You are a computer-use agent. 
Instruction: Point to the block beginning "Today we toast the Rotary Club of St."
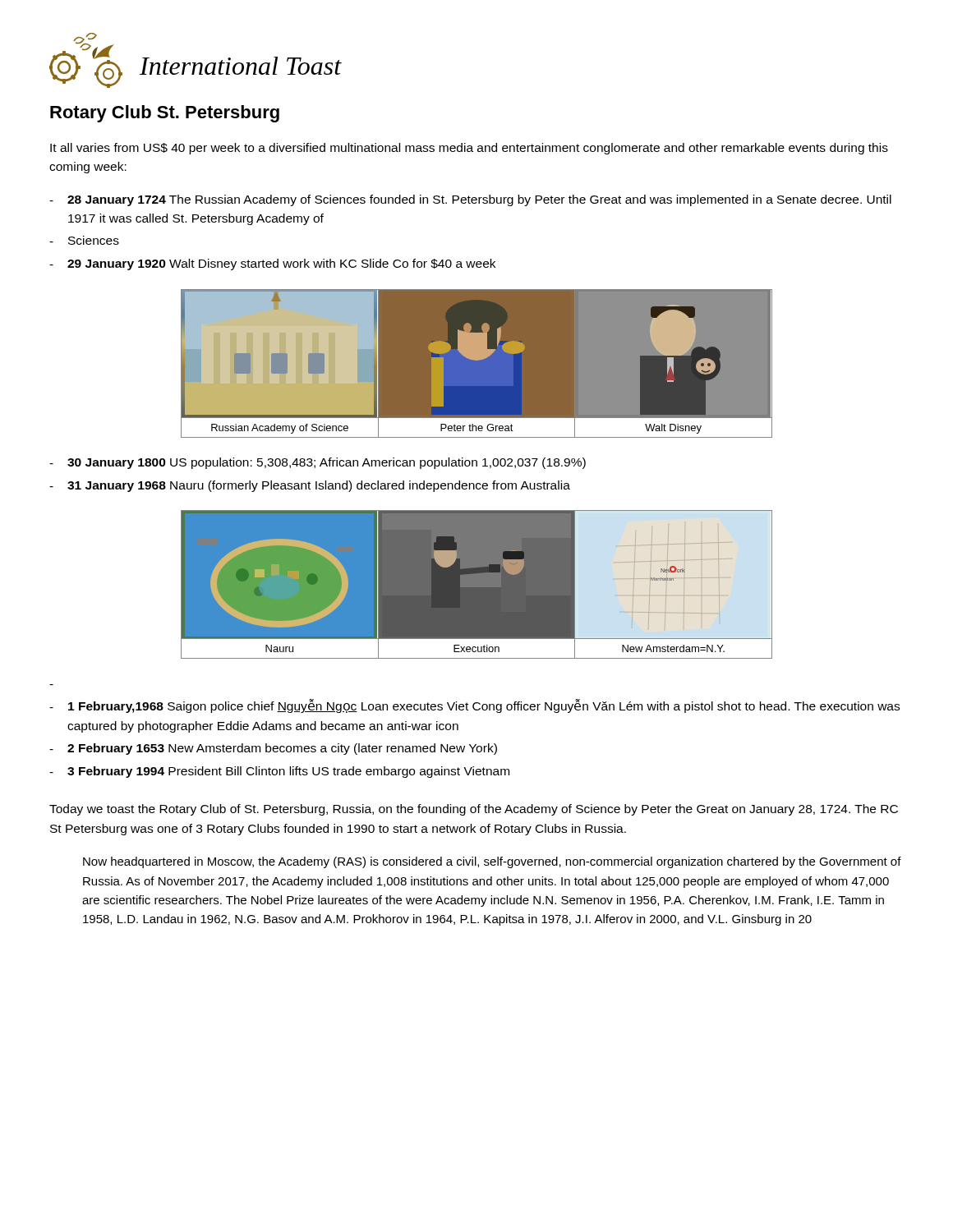tap(474, 819)
